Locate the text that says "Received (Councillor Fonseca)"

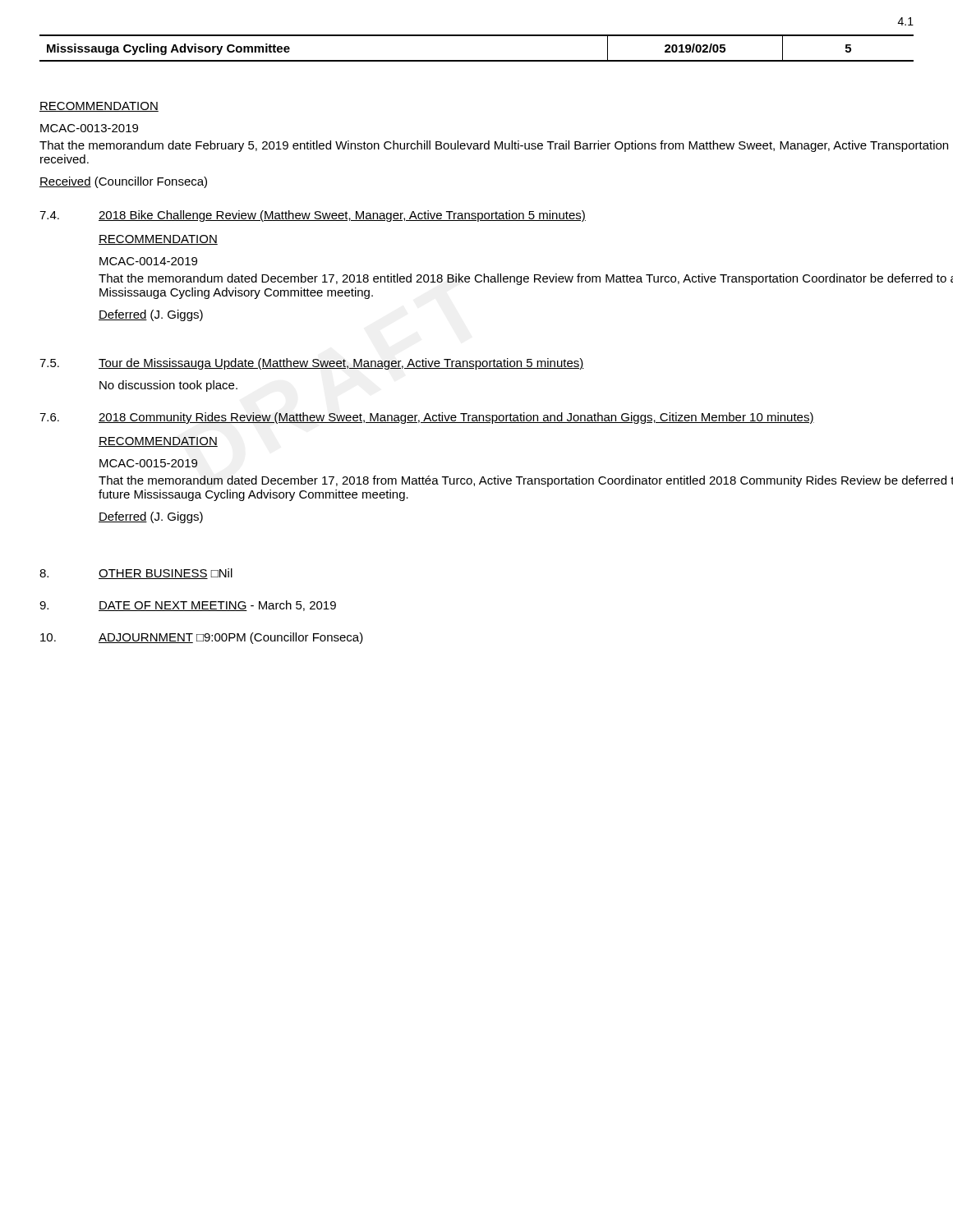coord(124,181)
